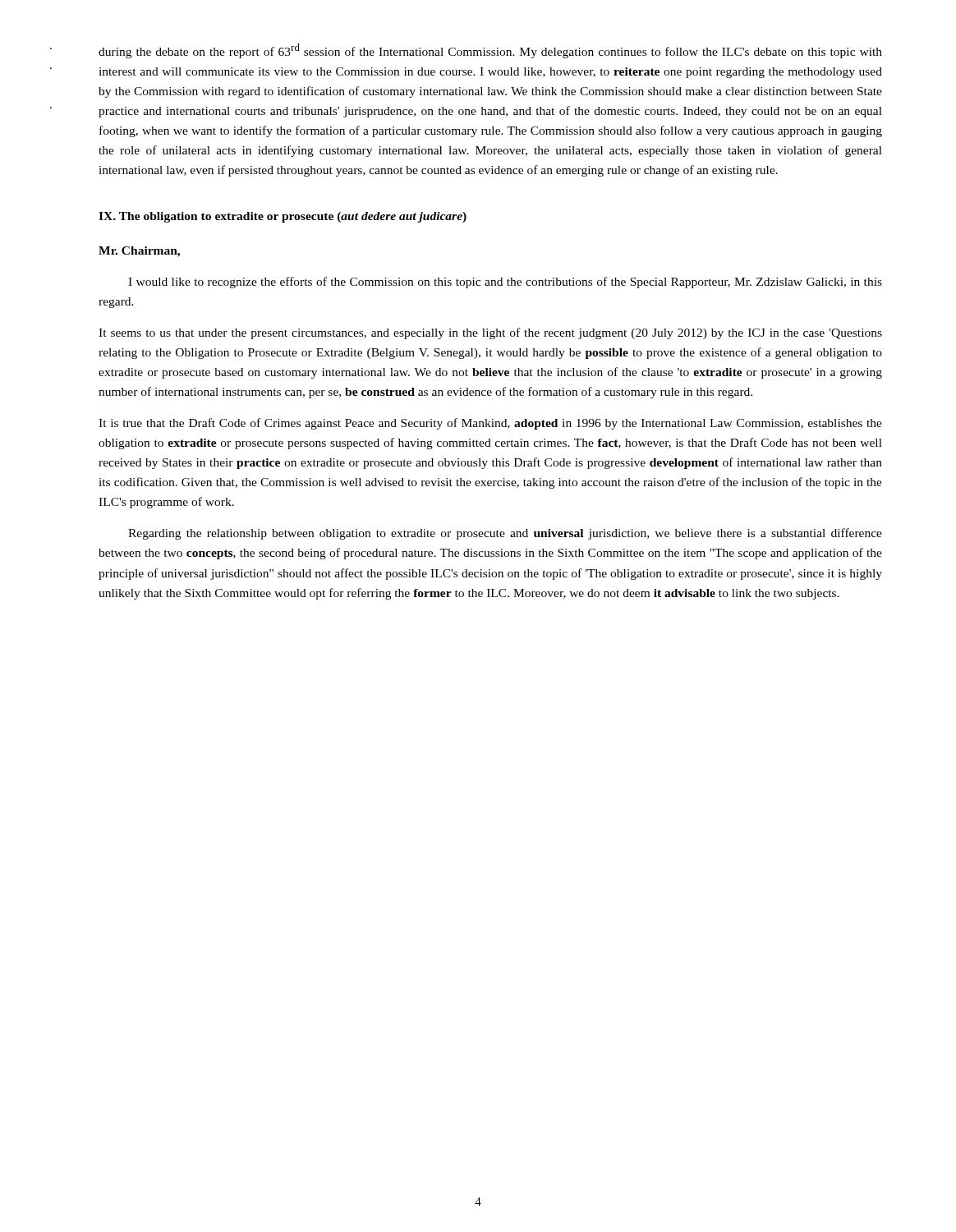Click on the text block that says "during the debate on the report of 63rd"
The height and width of the screenshot is (1232, 956).
(x=490, y=110)
